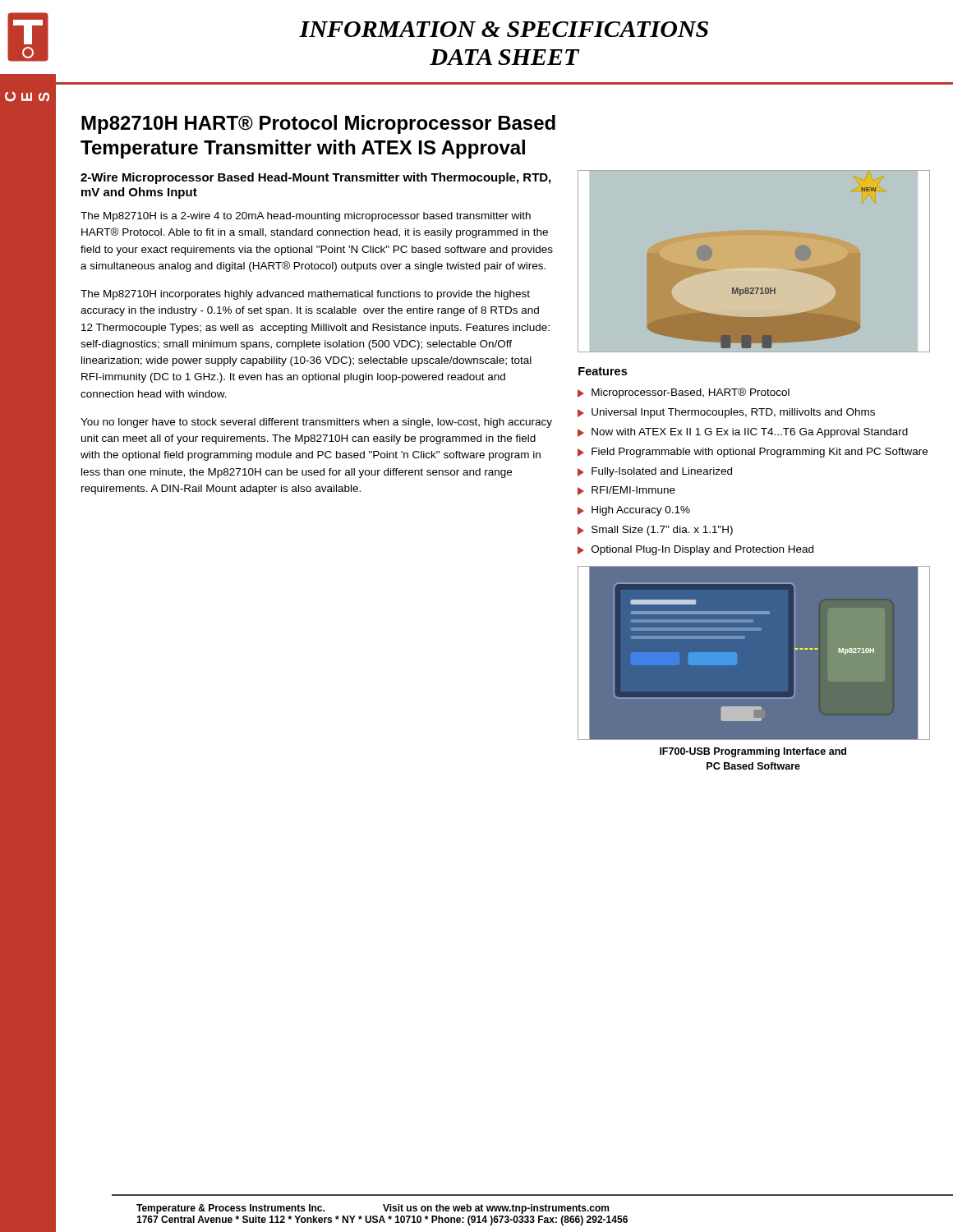This screenshot has height=1232, width=953.
Task: Find the list item with the text "Small Size (1.7""
Action: coord(662,530)
